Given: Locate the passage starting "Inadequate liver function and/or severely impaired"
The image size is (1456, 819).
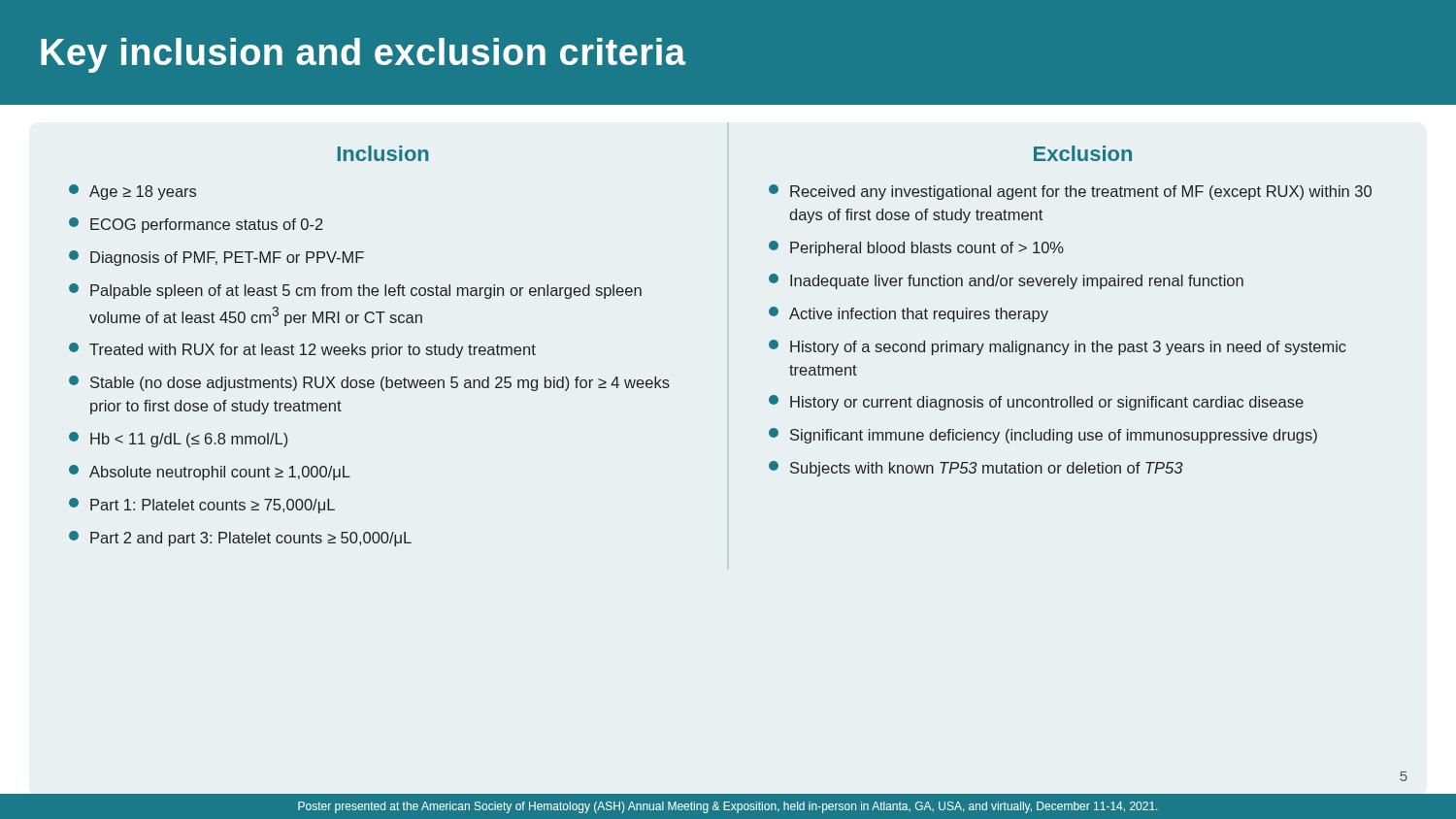Looking at the screenshot, I should tap(1083, 281).
